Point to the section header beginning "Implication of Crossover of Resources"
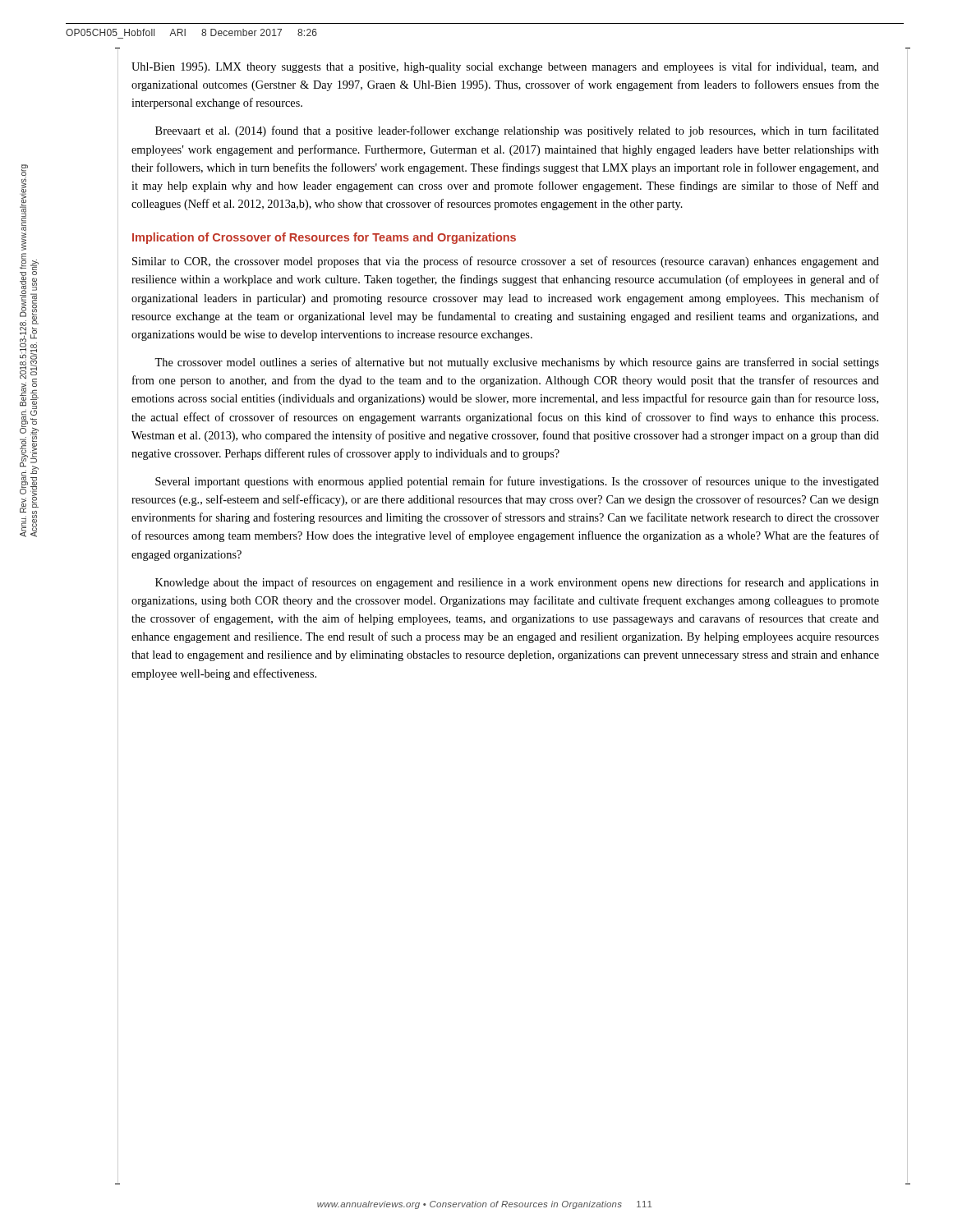Viewport: 953px width, 1232px height. click(324, 238)
